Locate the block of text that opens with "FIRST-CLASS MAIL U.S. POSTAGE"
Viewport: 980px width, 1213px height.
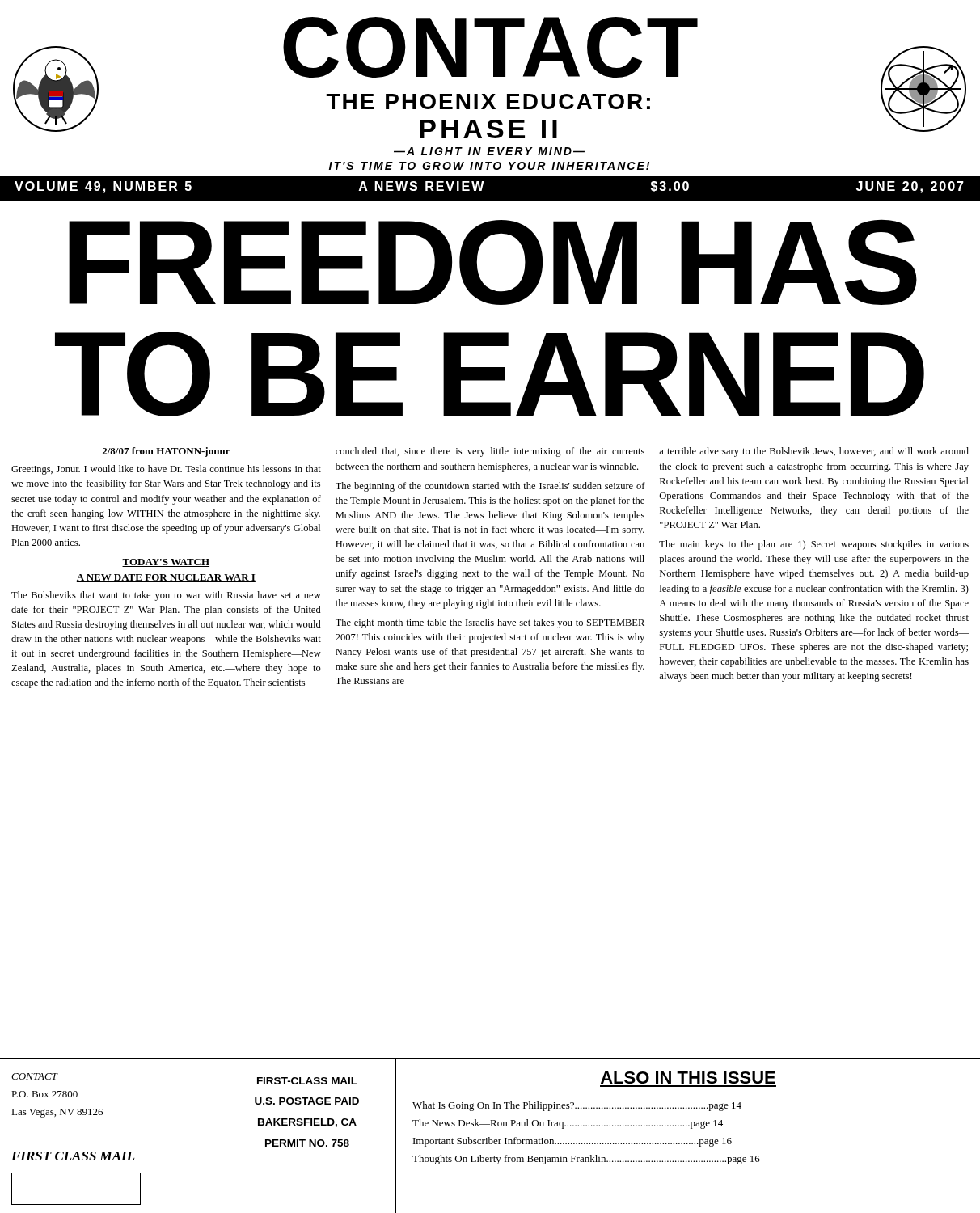(307, 1112)
